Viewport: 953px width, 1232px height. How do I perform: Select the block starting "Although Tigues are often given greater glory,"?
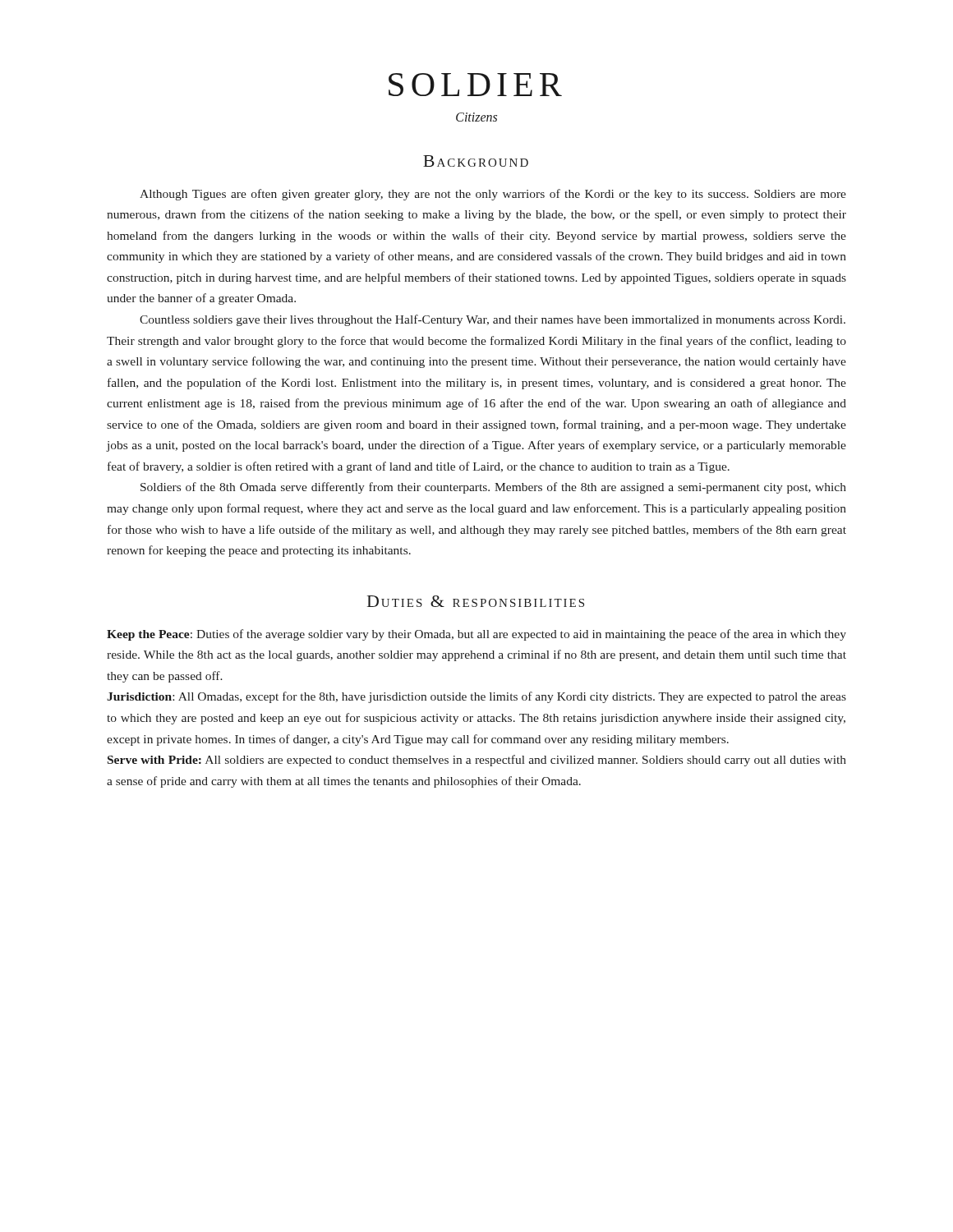pyautogui.click(x=476, y=246)
